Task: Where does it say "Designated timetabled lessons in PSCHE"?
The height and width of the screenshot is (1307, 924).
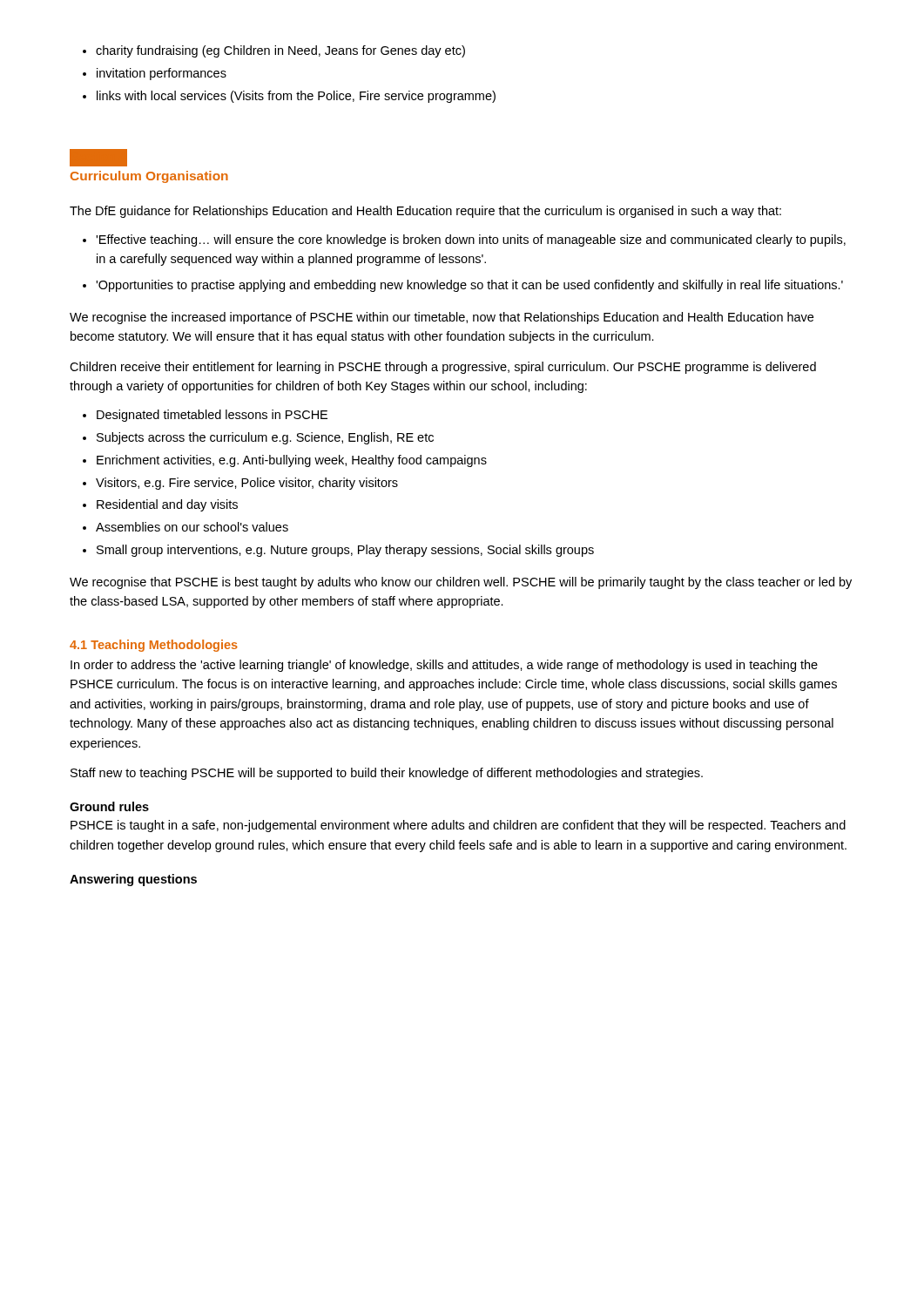Action: pos(212,415)
